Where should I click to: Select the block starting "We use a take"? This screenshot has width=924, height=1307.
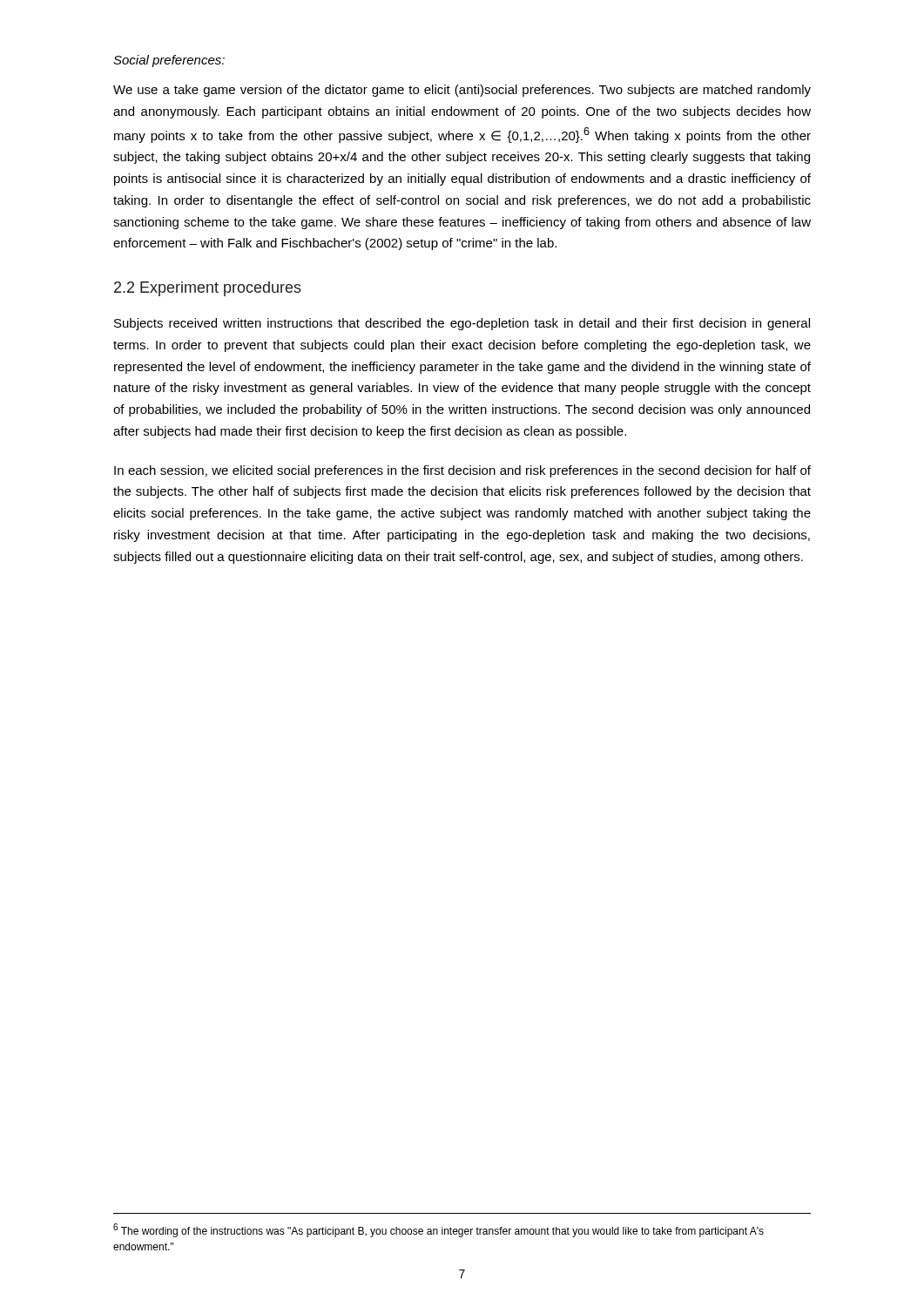tap(462, 166)
